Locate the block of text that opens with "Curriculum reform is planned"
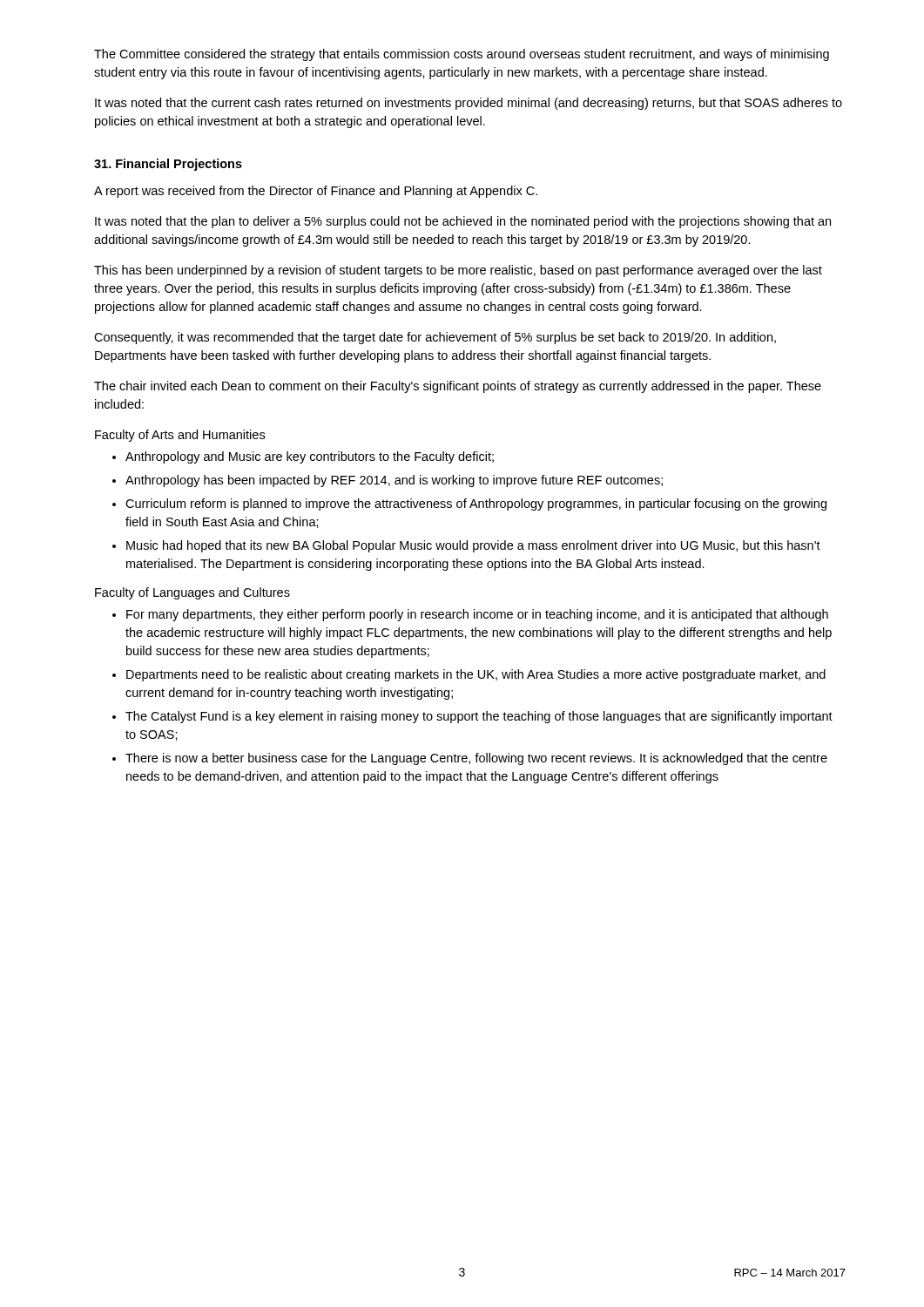Screen dimensions: 1307x924 [x=476, y=513]
